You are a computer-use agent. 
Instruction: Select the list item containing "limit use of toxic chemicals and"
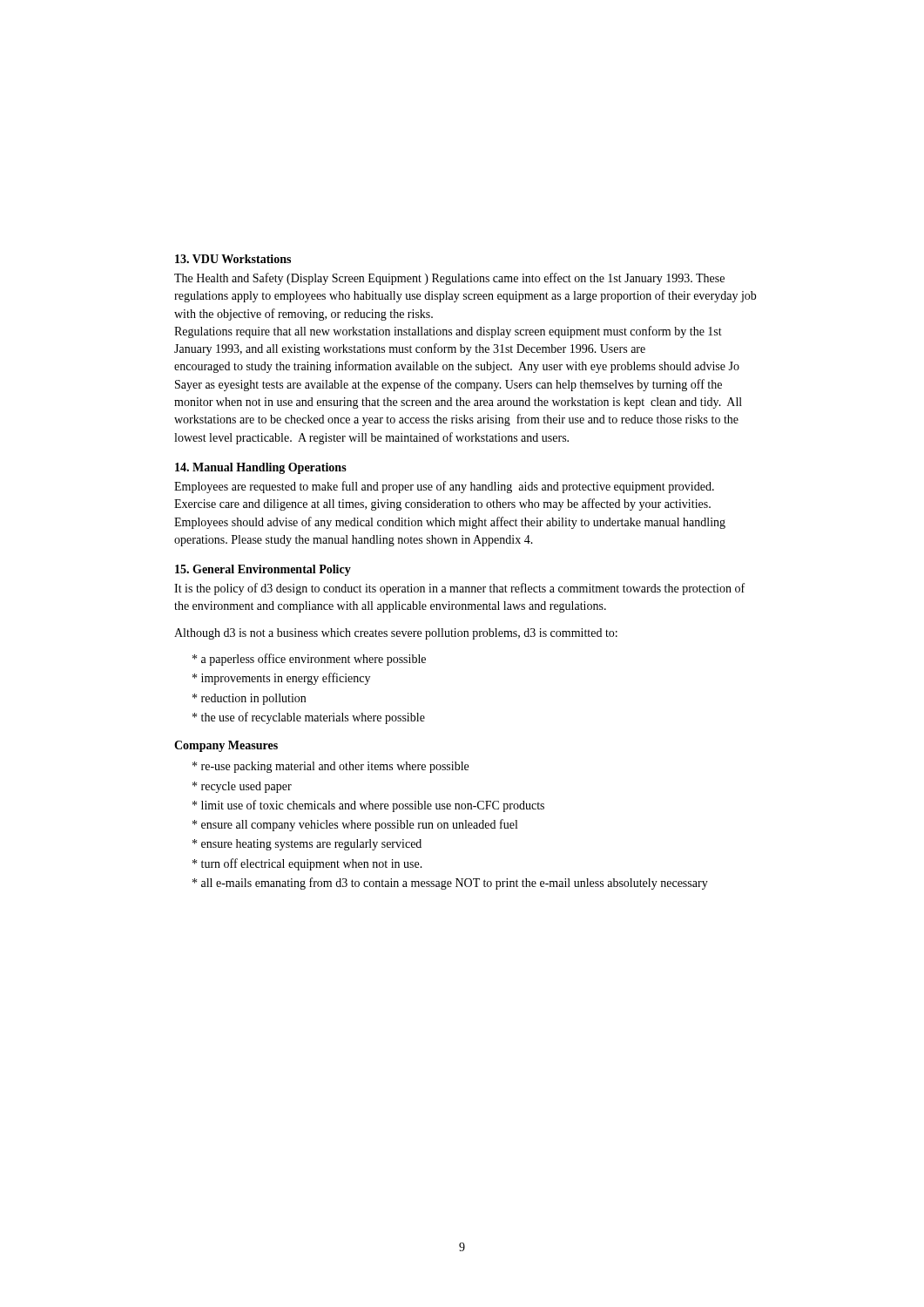pos(466,806)
